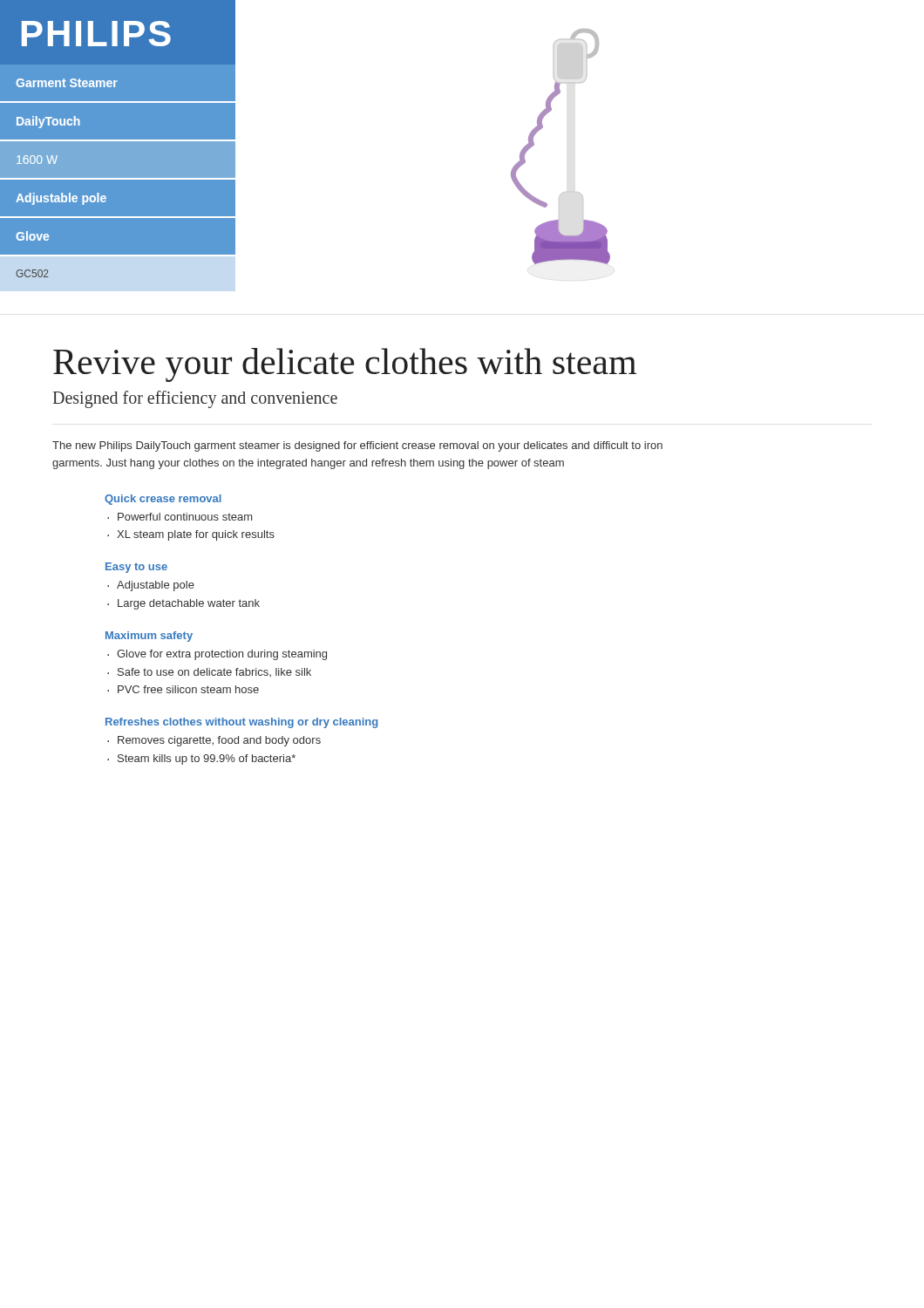The height and width of the screenshot is (1308, 924).
Task: Find the list item that says "Large detachable water tank"
Action: coord(188,603)
